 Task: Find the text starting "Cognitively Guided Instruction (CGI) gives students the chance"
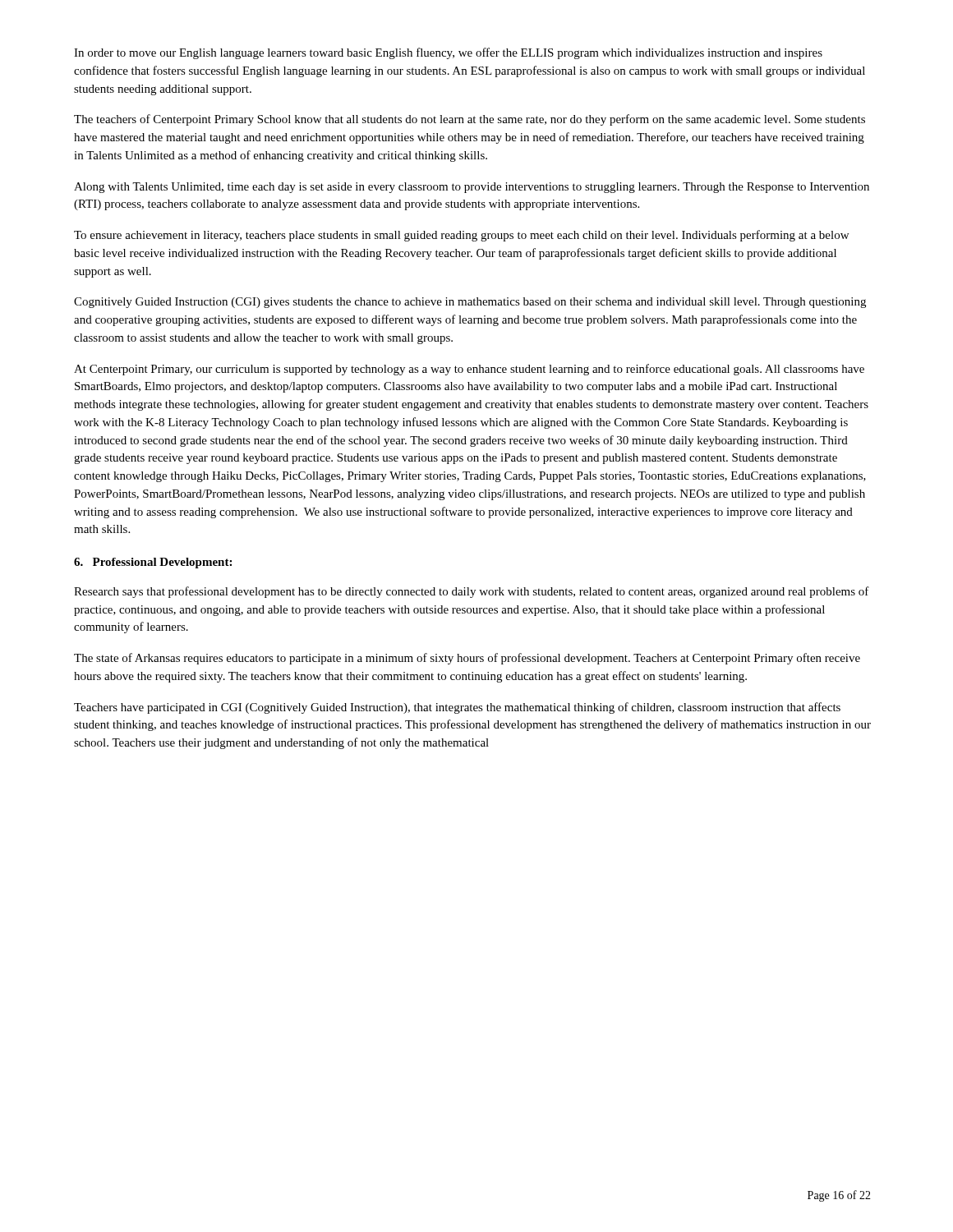click(470, 320)
